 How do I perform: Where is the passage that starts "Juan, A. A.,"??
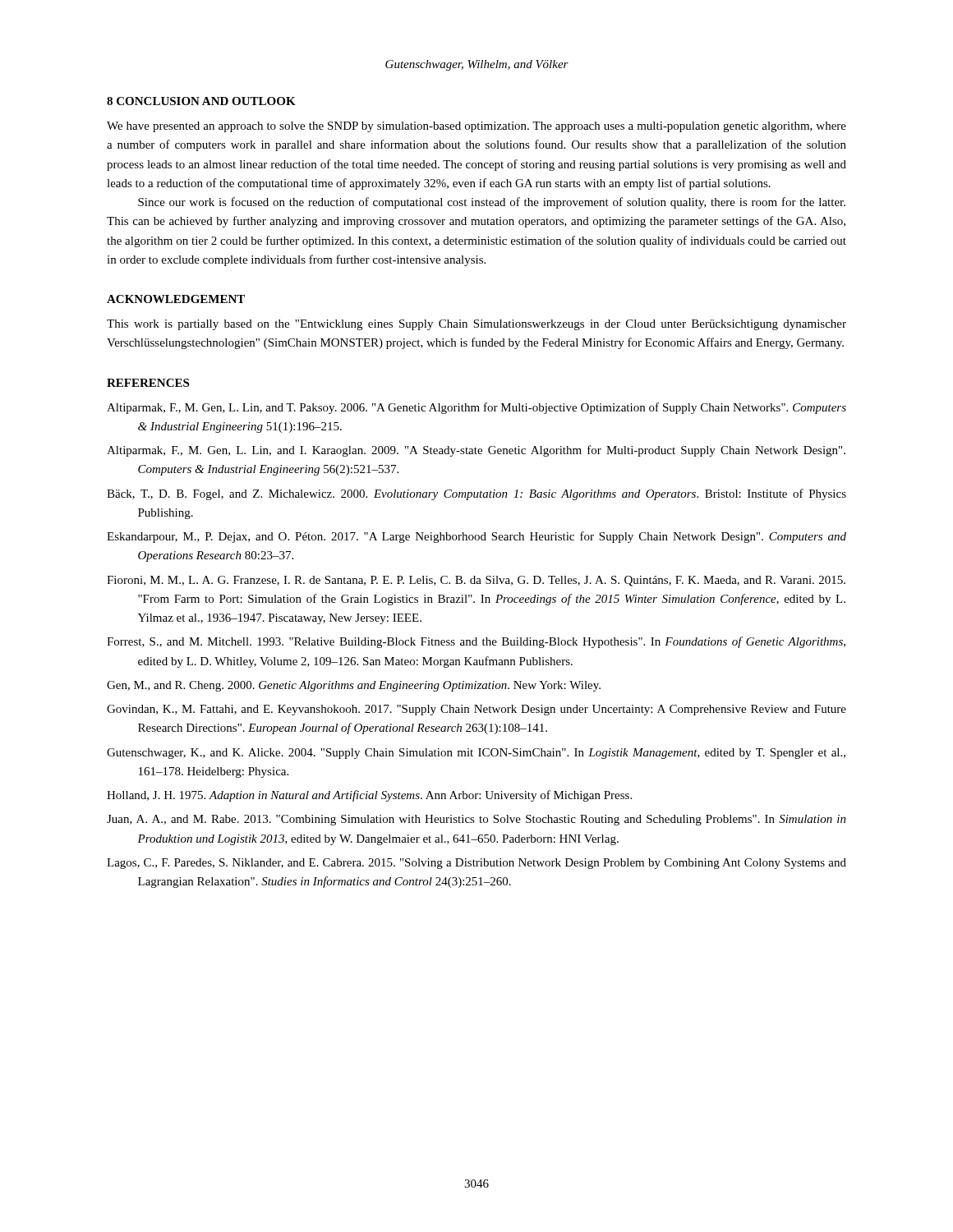click(x=476, y=829)
